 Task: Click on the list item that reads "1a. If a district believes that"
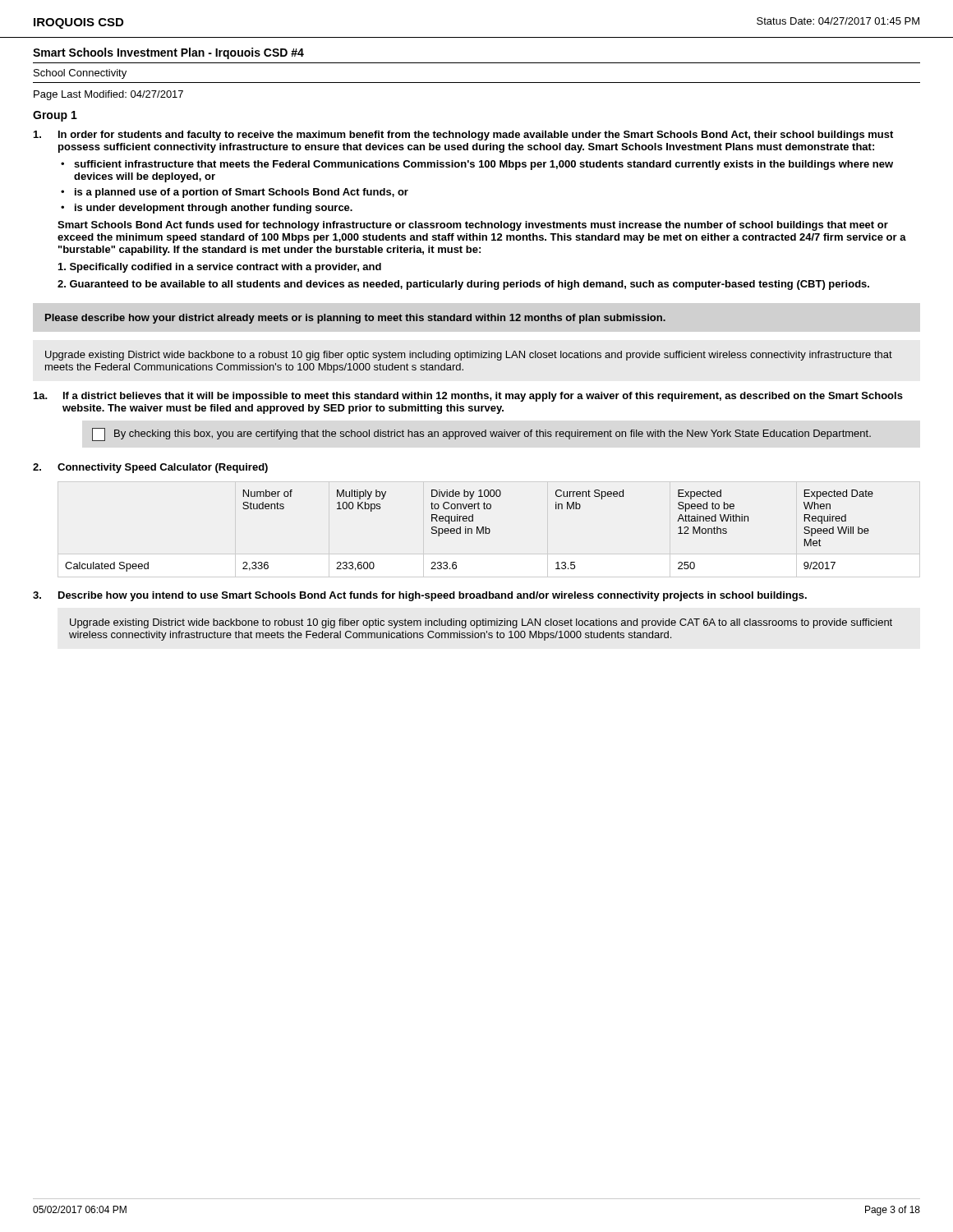tap(476, 402)
